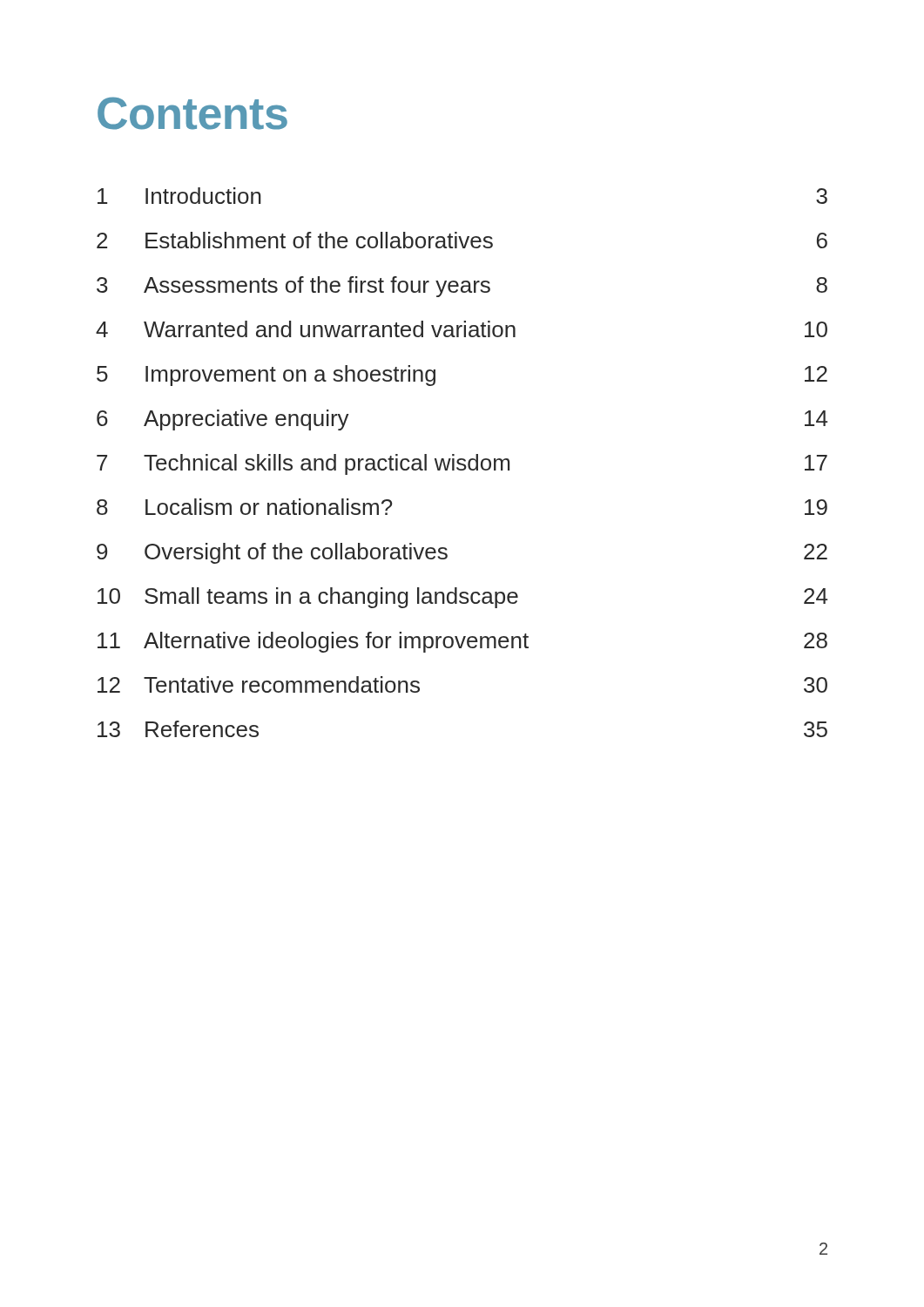Point to the text starting "9 Oversight of"
The image size is (924, 1307).
point(297,553)
